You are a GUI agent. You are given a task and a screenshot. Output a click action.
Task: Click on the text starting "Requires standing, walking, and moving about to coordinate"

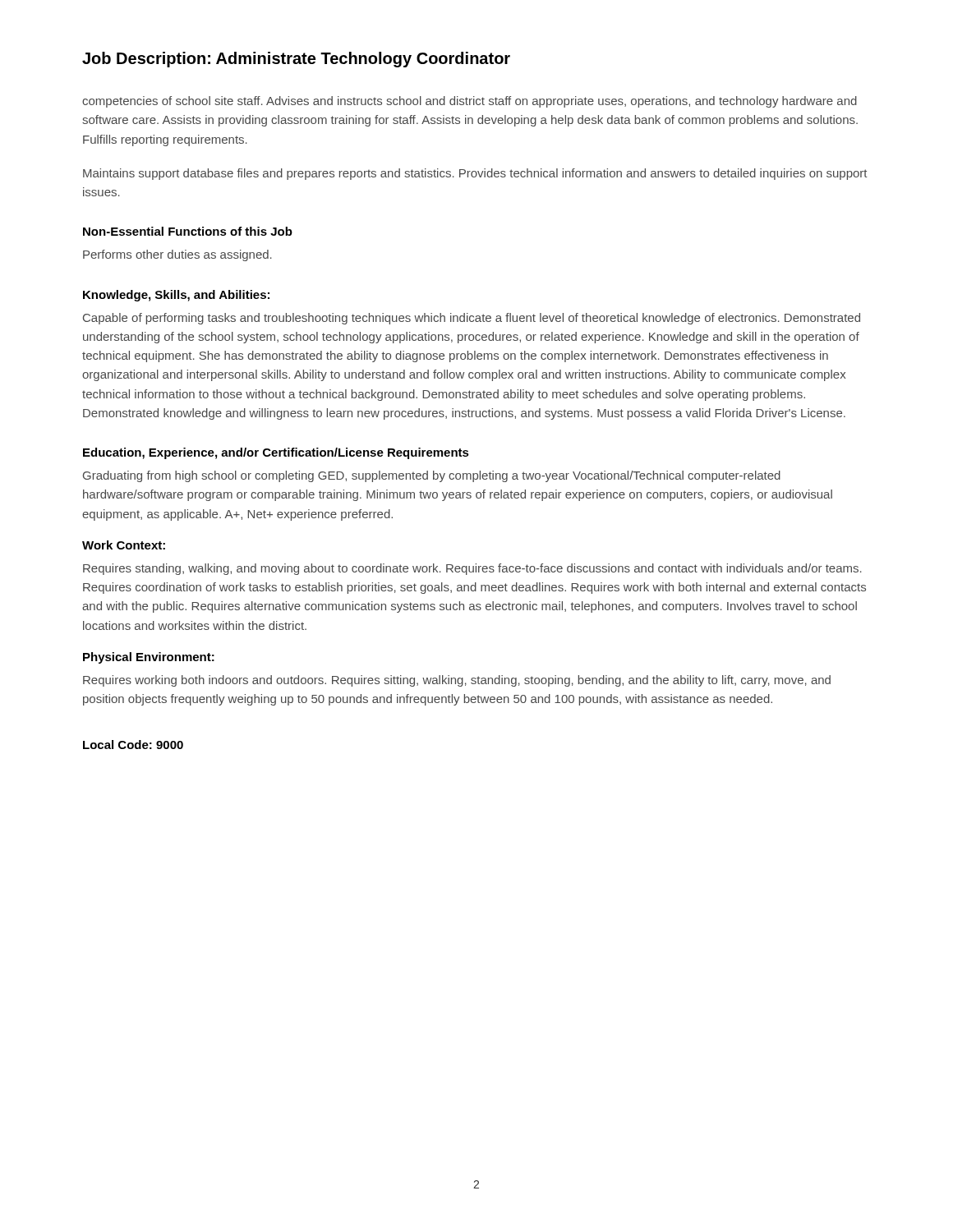(x=476, y=597)
